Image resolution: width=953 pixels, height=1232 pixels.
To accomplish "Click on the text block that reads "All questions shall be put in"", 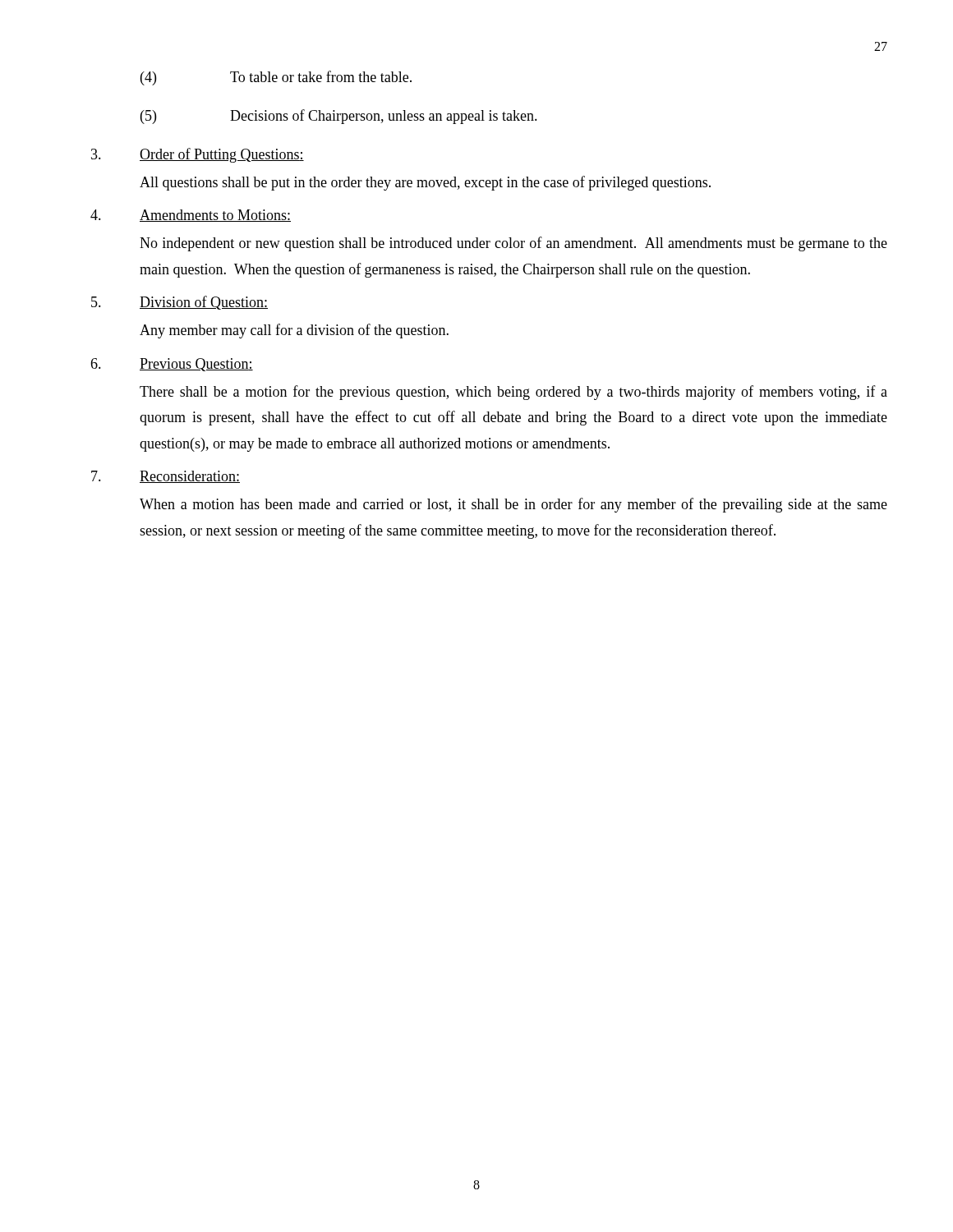I will (426, 182).
